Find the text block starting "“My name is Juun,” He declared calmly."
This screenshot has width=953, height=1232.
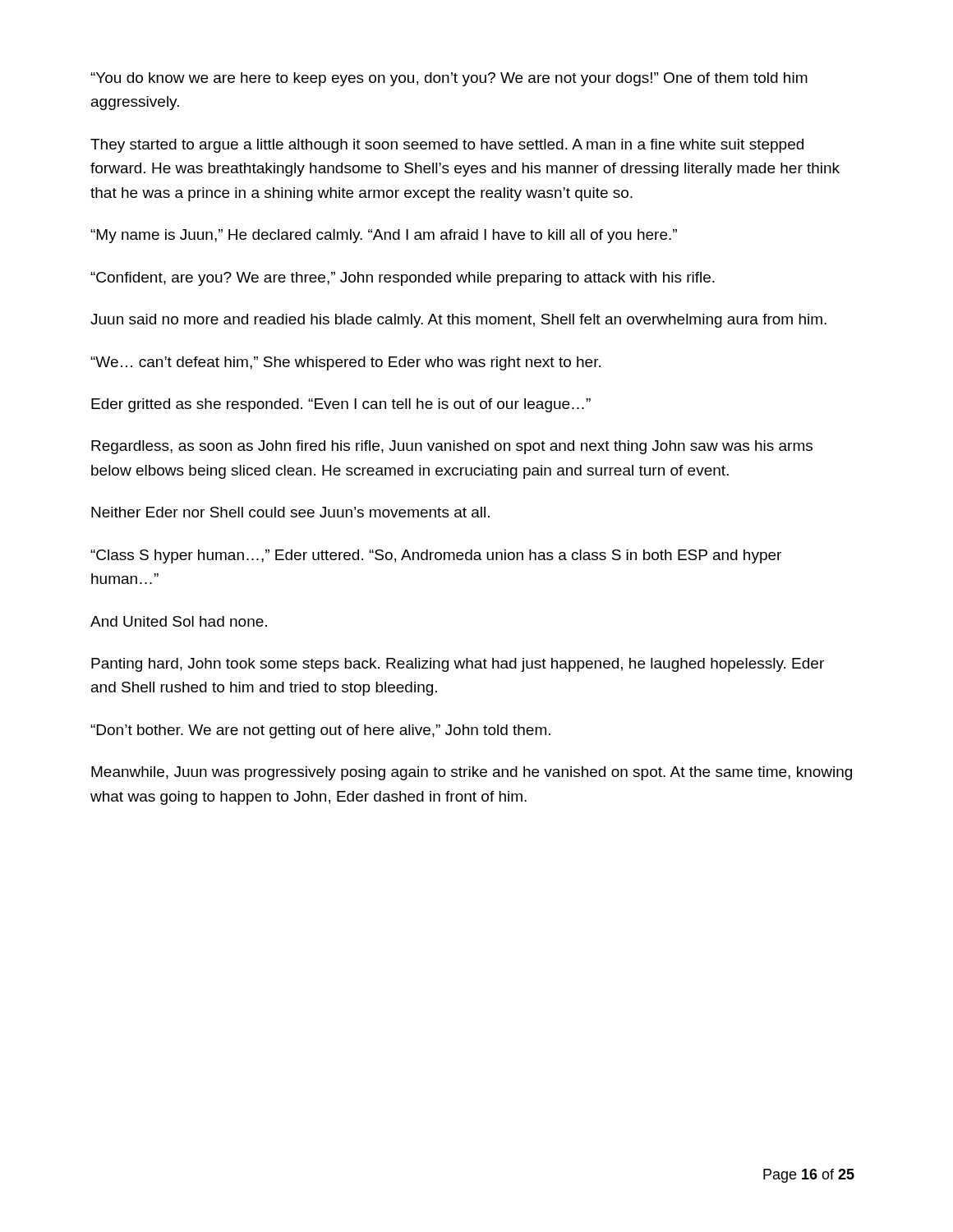[x=384, y=235]
